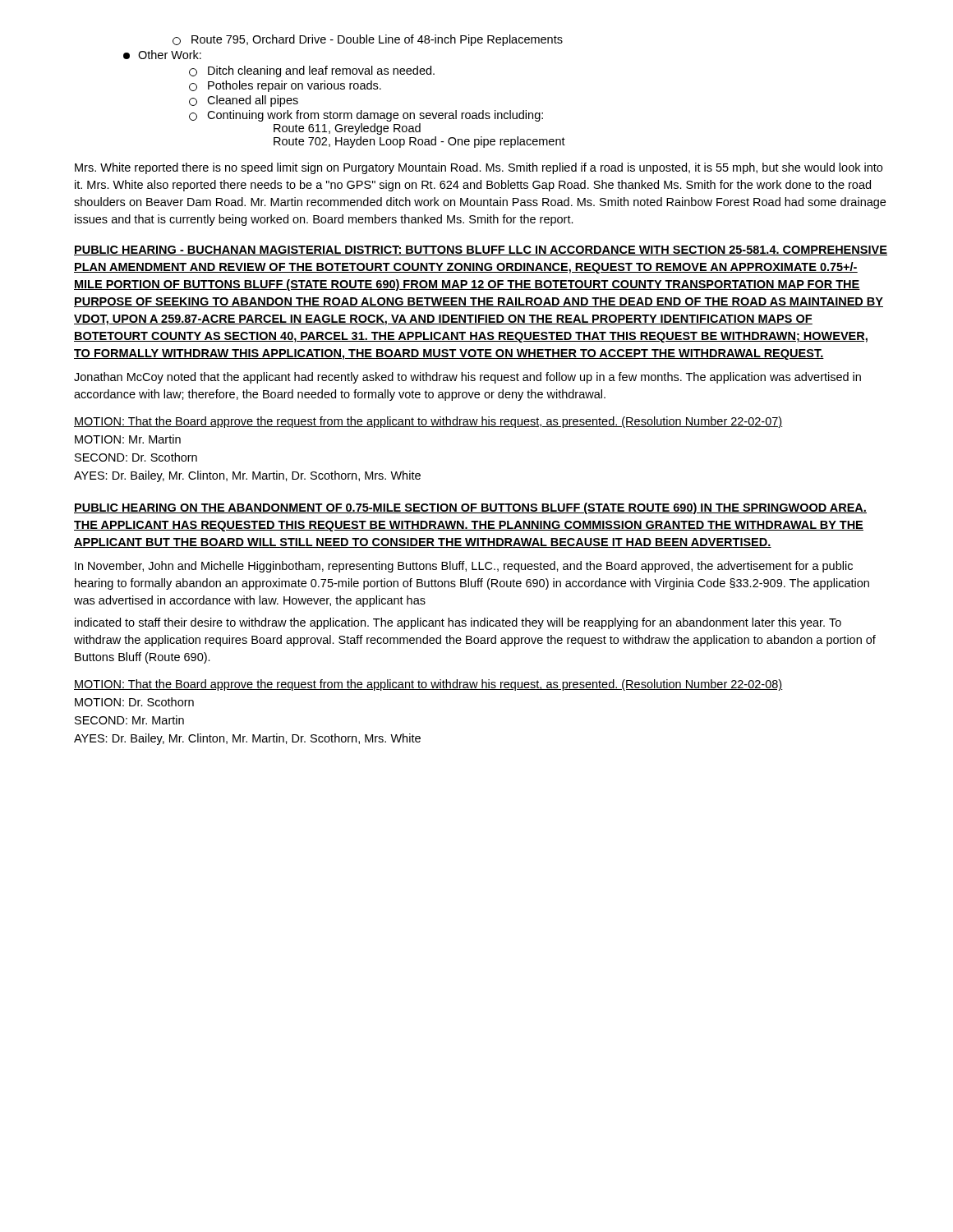Point to the section header beginning "PUBLIC HEARING ON THE ABANDONMENT"

[470, 525]
